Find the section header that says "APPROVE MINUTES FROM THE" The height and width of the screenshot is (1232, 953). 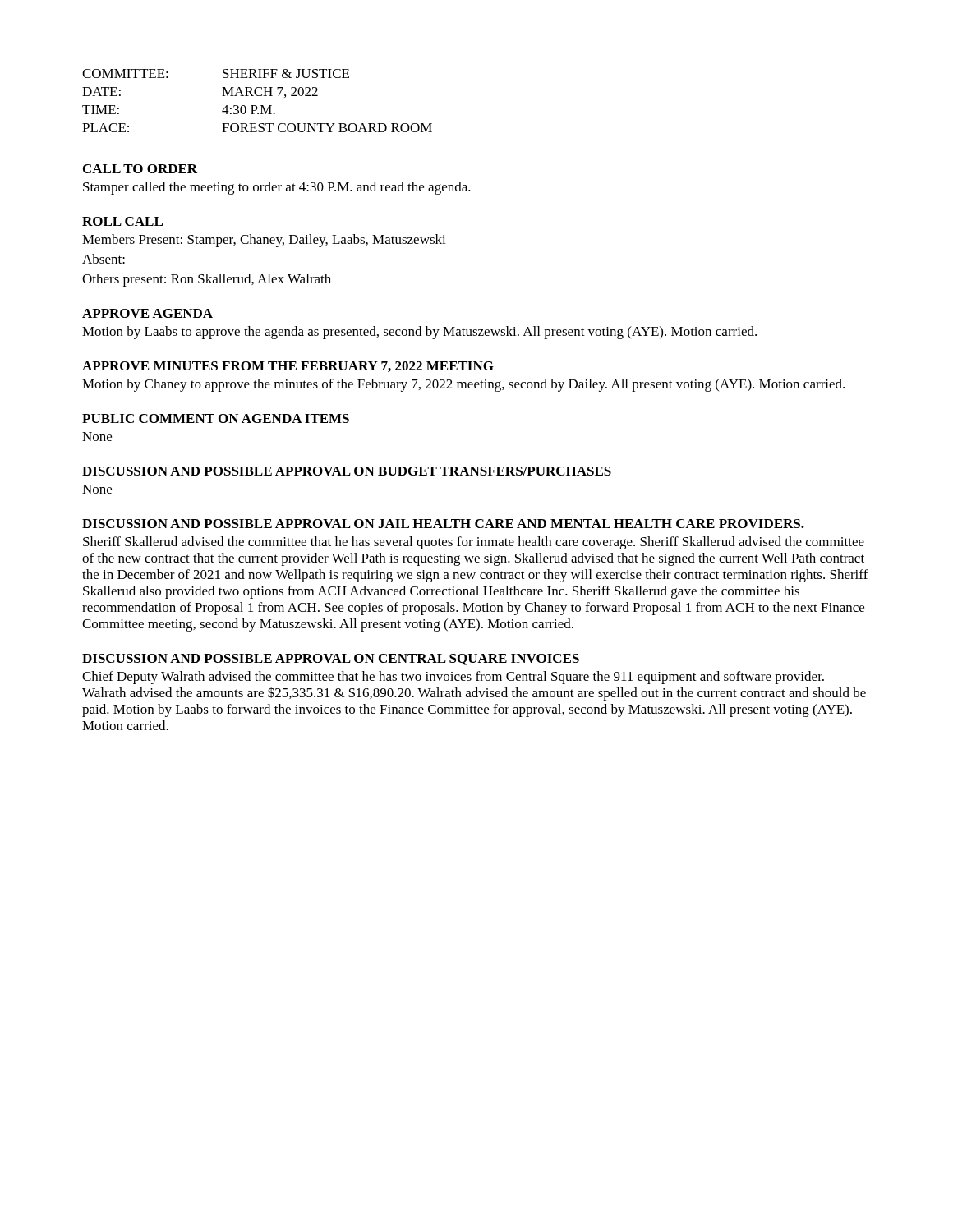coord(288,366)
